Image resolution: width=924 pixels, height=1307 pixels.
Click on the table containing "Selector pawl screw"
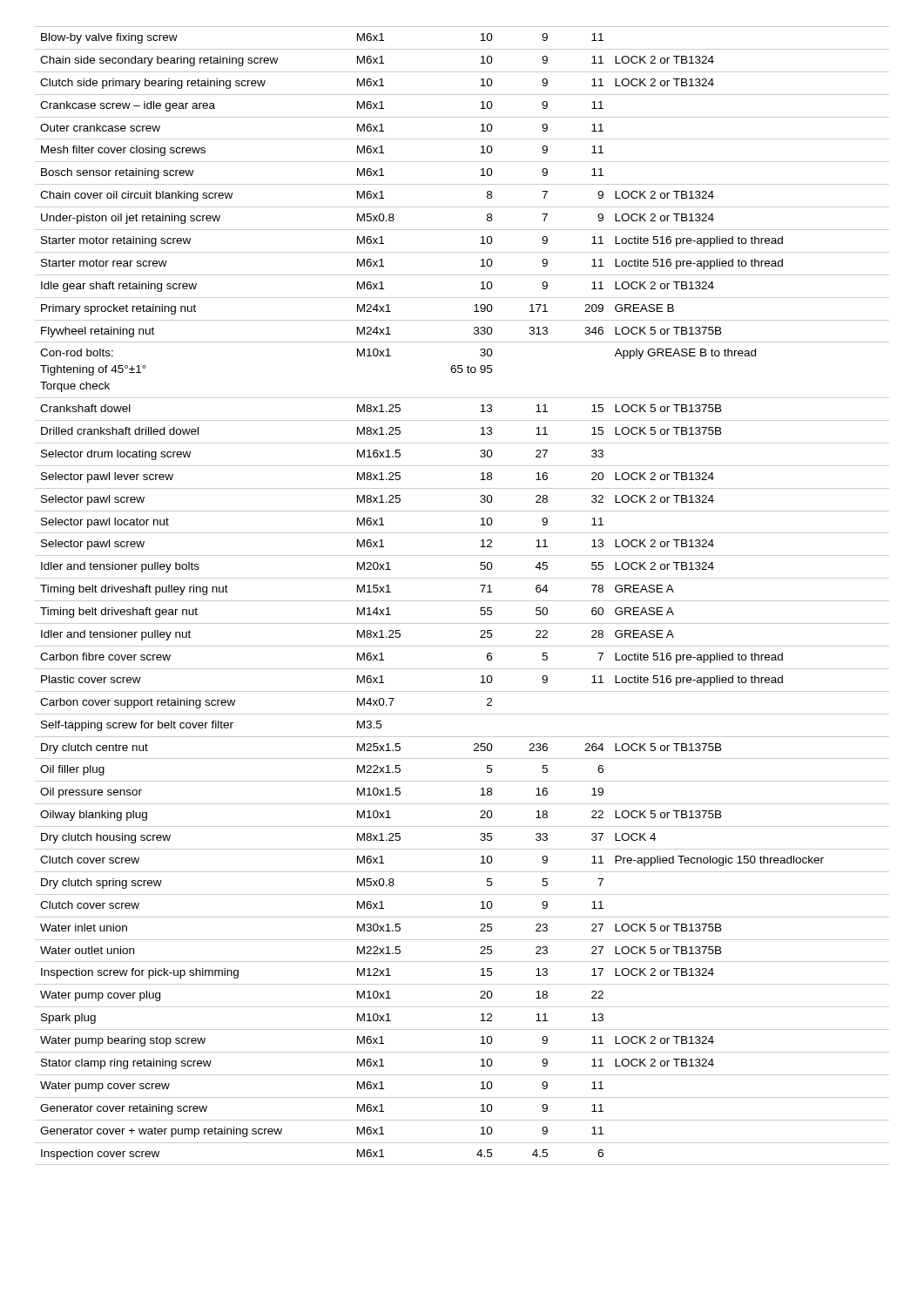coord(462,596)
